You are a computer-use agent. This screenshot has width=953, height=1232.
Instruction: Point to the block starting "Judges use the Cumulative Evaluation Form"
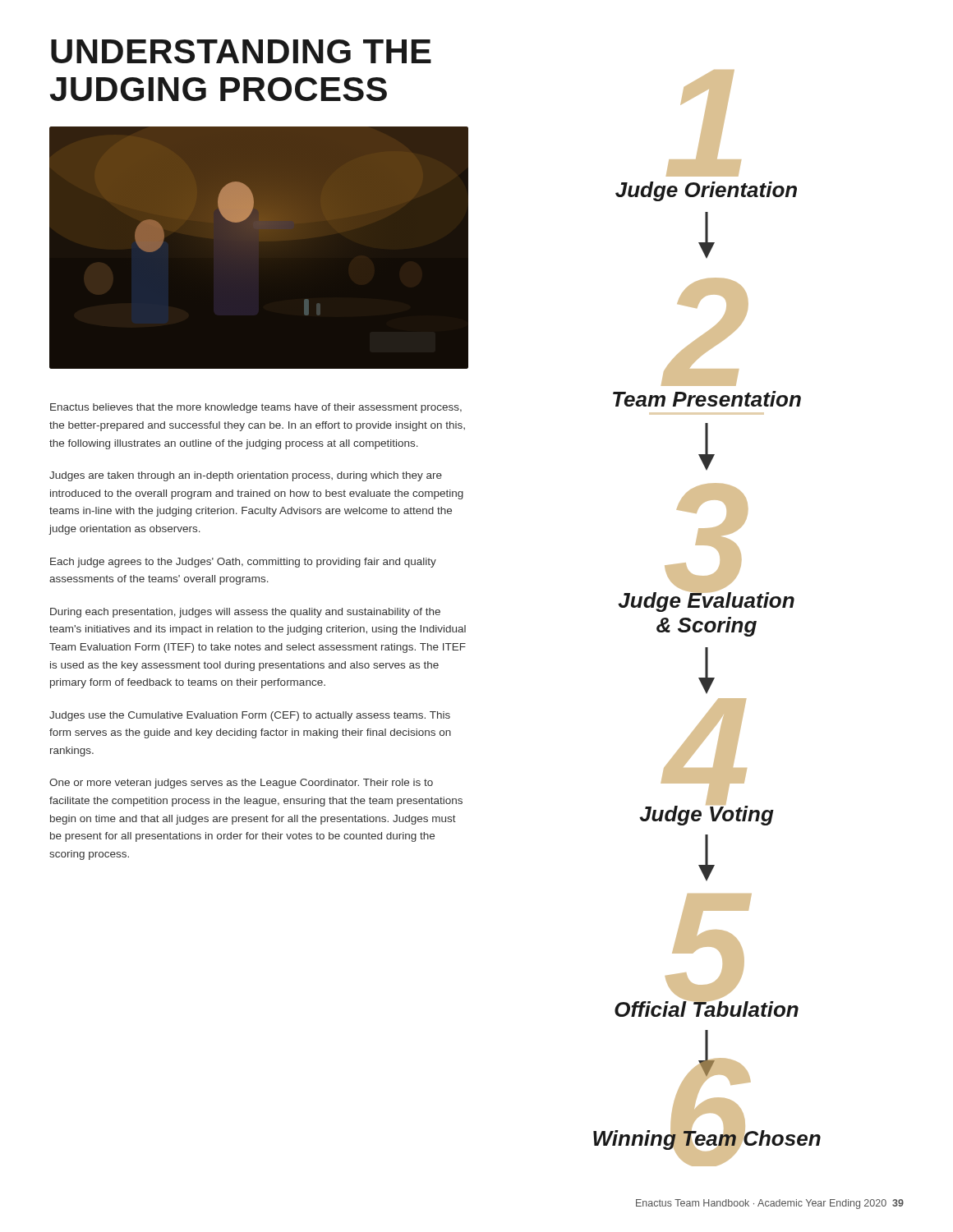point(250,732)
